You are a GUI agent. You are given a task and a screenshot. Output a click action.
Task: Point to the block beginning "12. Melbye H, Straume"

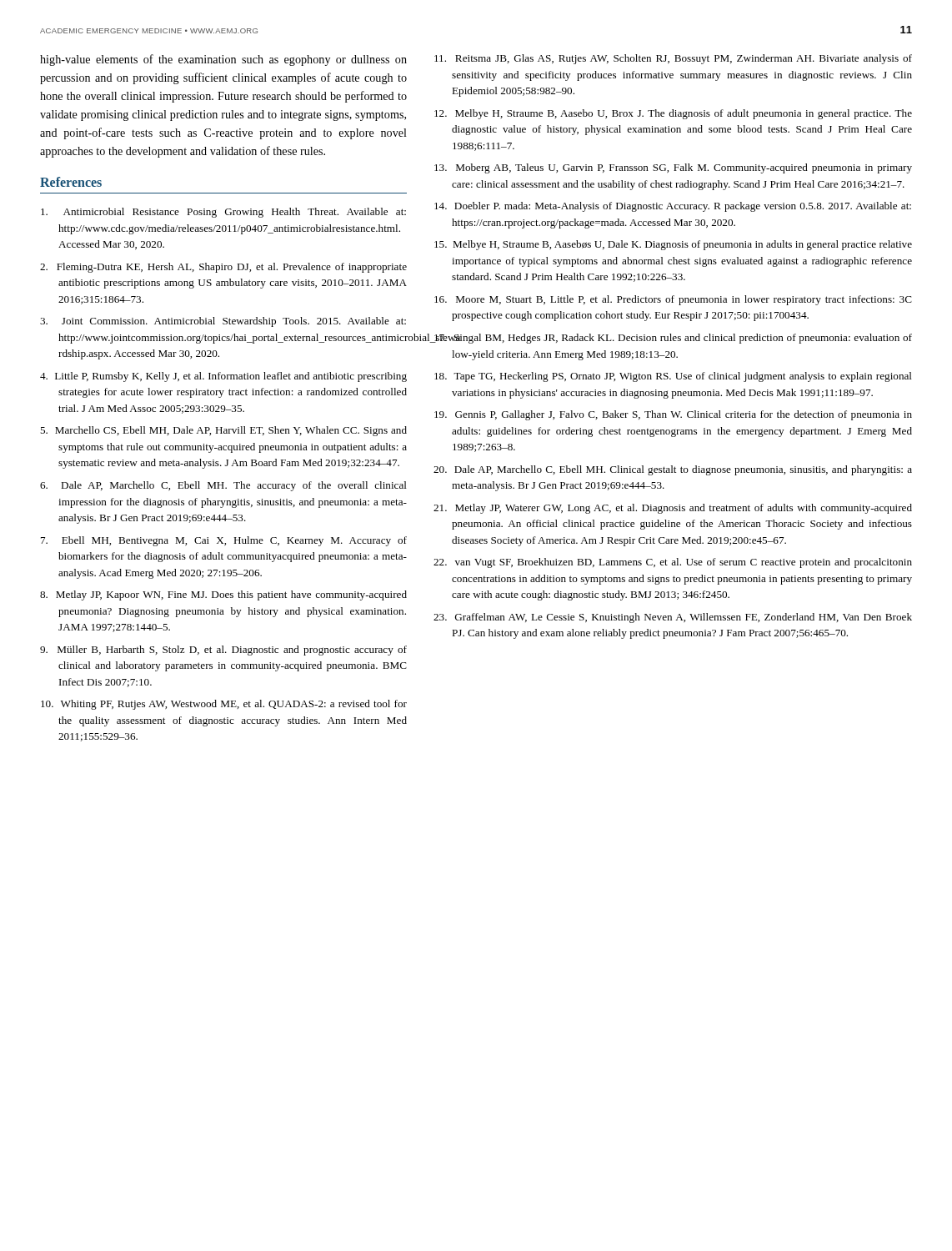click(673, 129)
